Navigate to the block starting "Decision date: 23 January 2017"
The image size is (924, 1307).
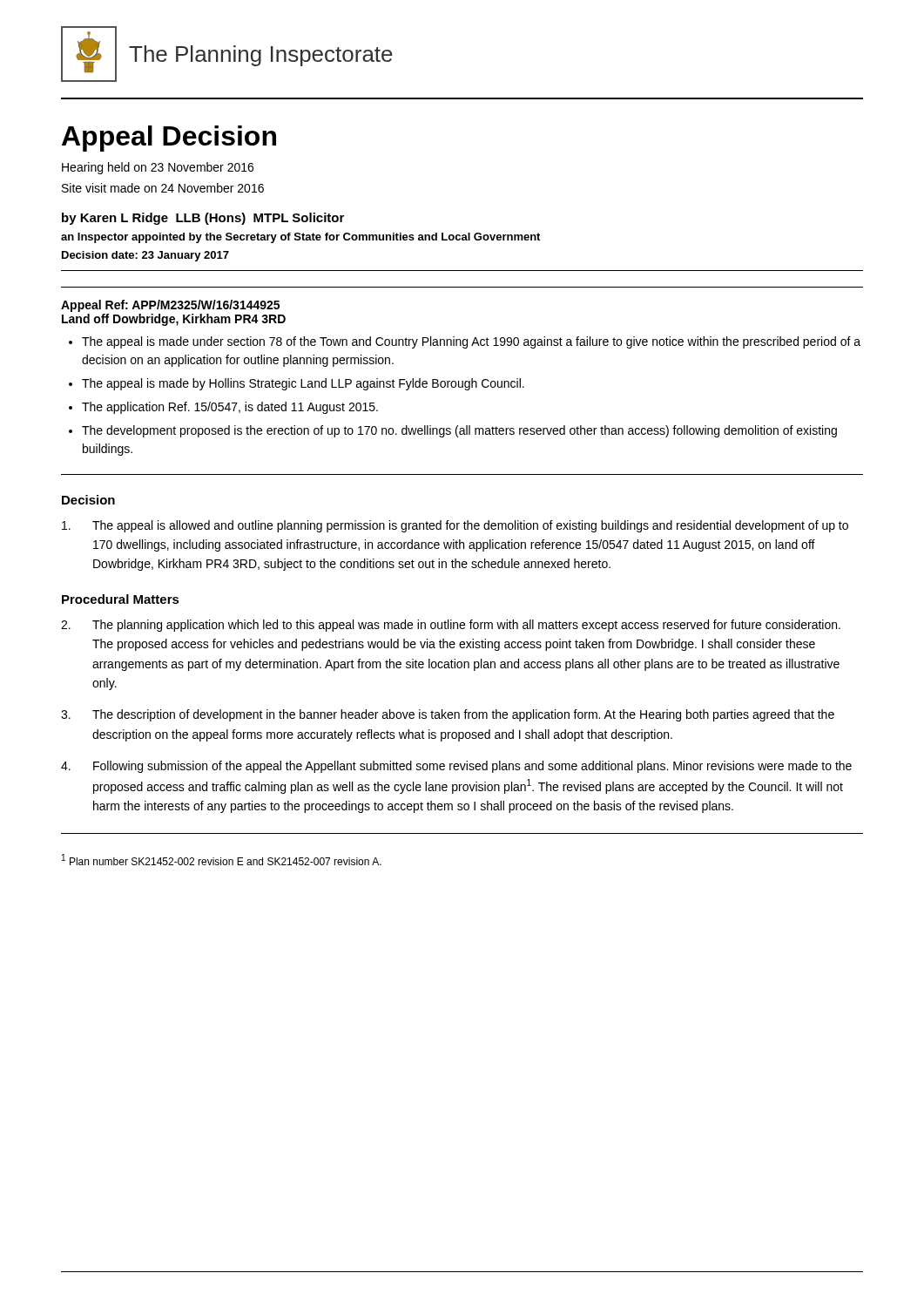click(x=145, y=254)
